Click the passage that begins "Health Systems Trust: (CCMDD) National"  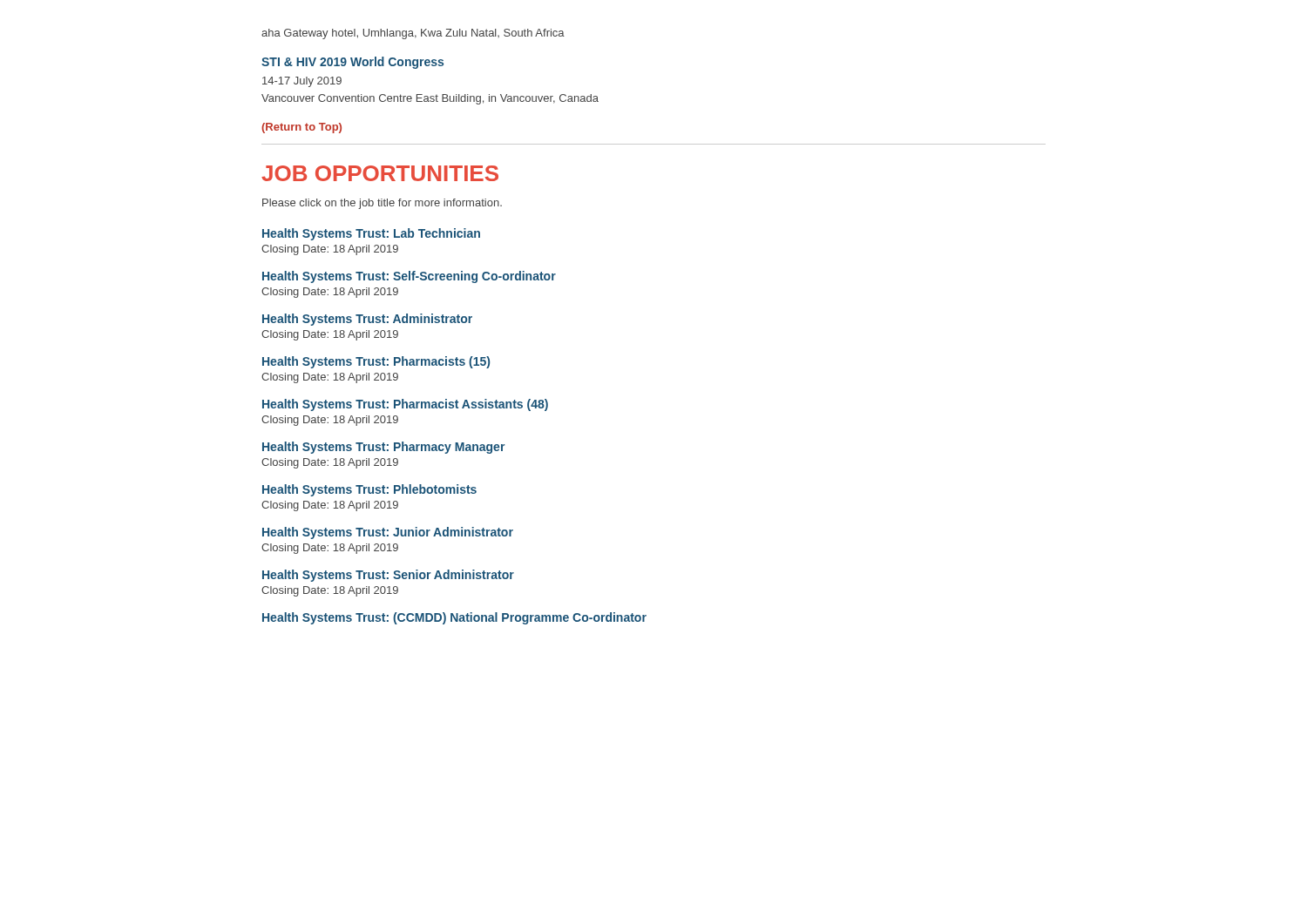[x=654, y=617]
